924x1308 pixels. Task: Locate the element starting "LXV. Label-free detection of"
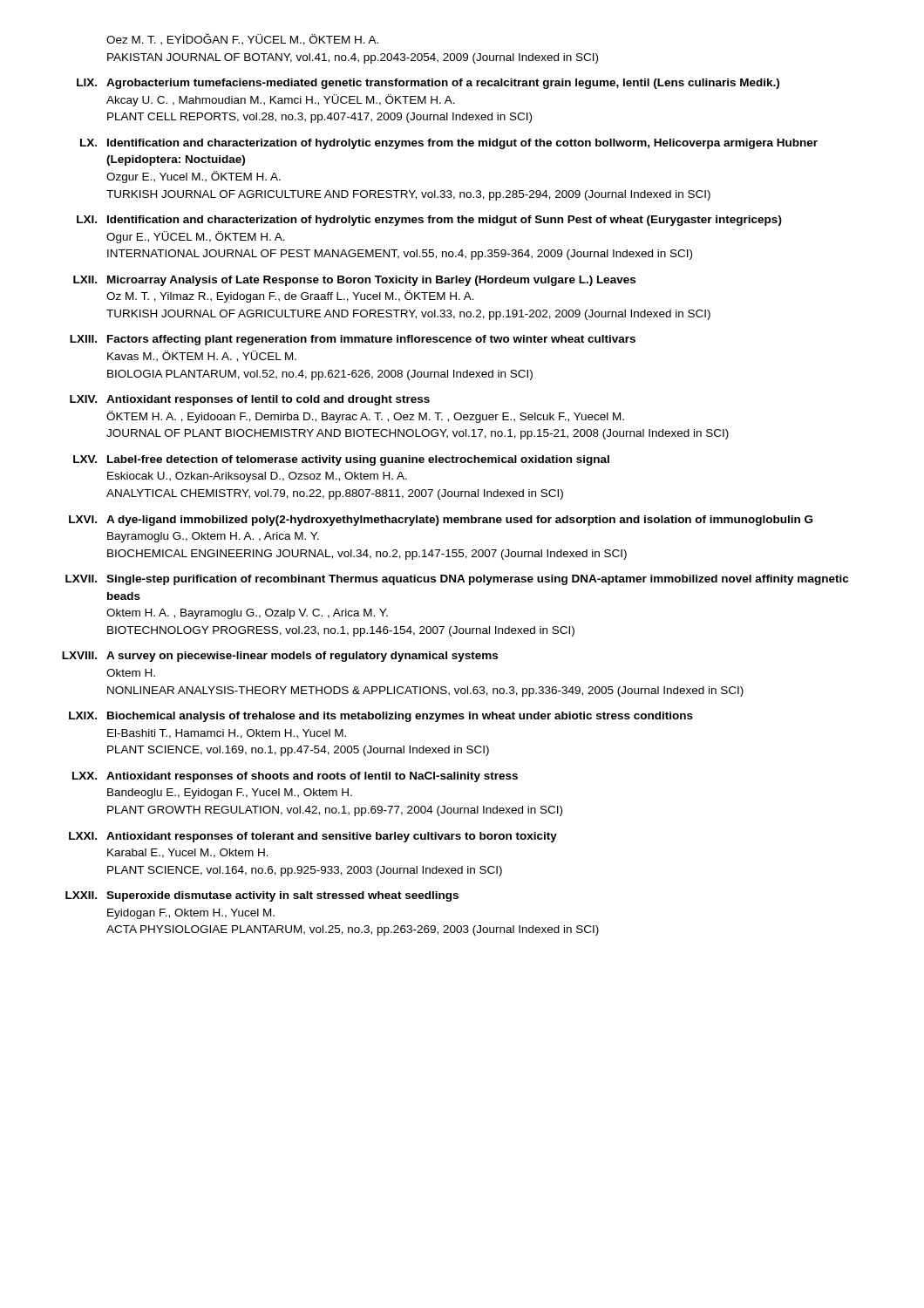(341, 460)
